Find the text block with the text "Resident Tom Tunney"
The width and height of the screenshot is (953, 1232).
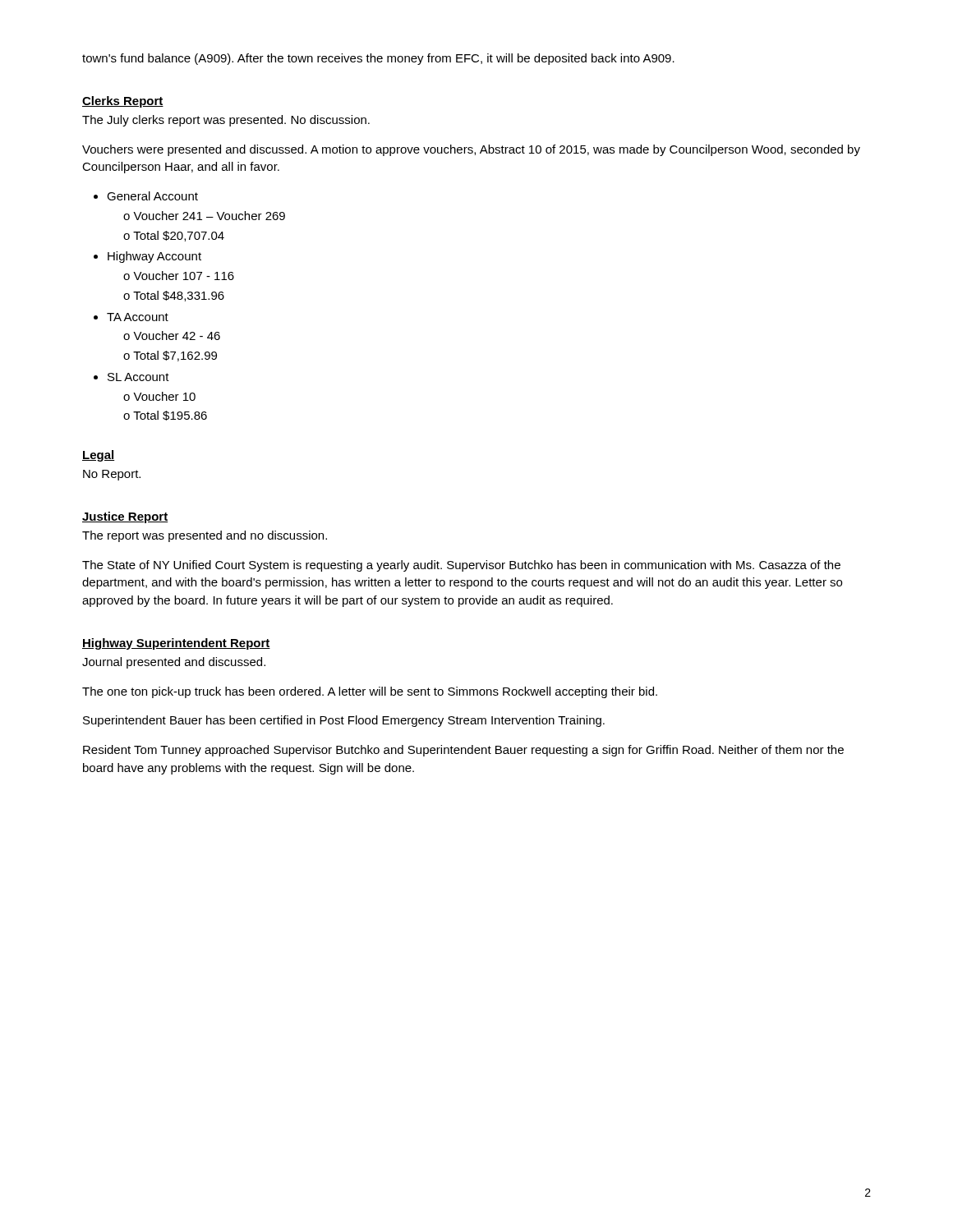tap(463, 758)
